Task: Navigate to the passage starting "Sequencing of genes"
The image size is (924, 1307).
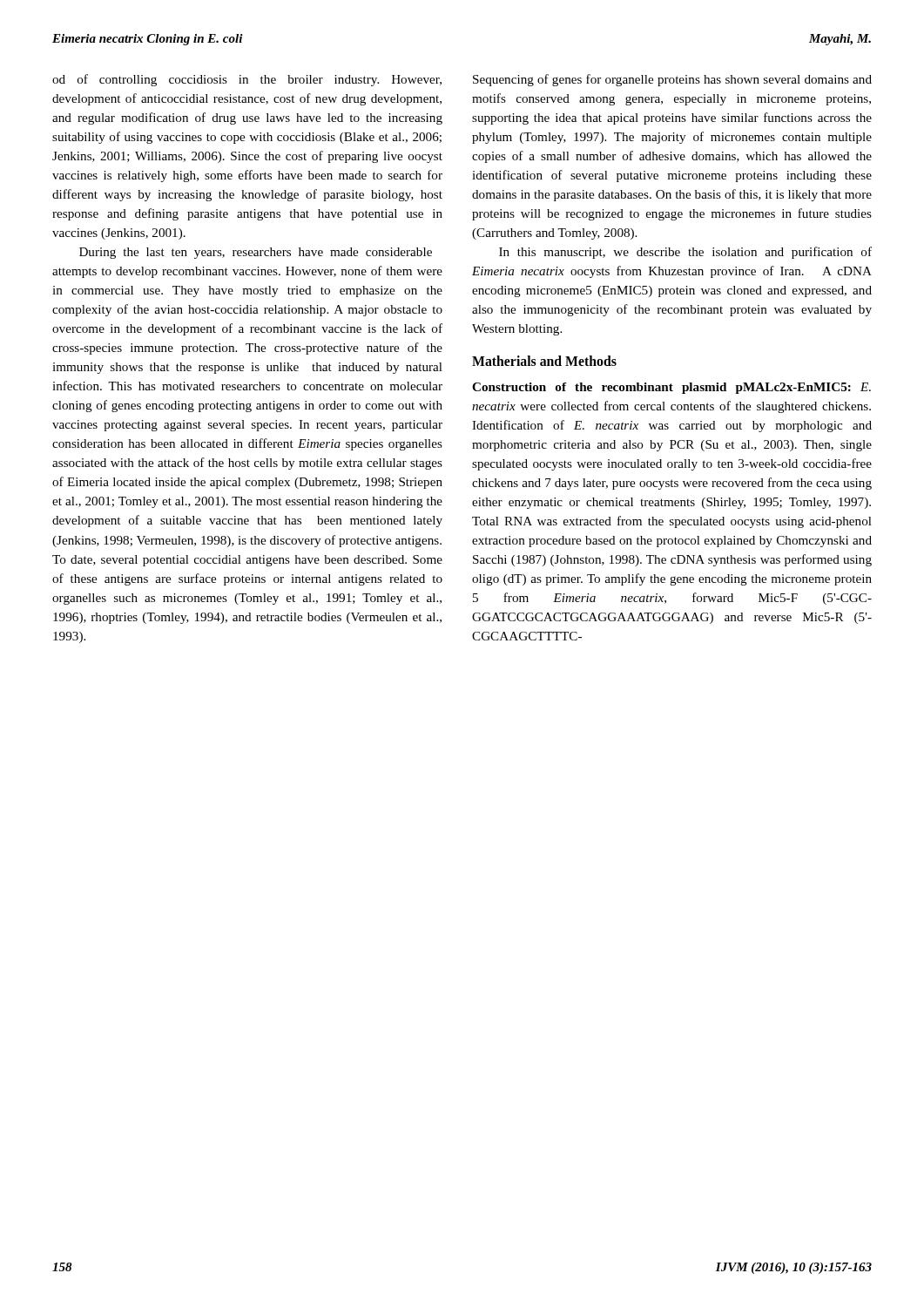Action: 672,156
